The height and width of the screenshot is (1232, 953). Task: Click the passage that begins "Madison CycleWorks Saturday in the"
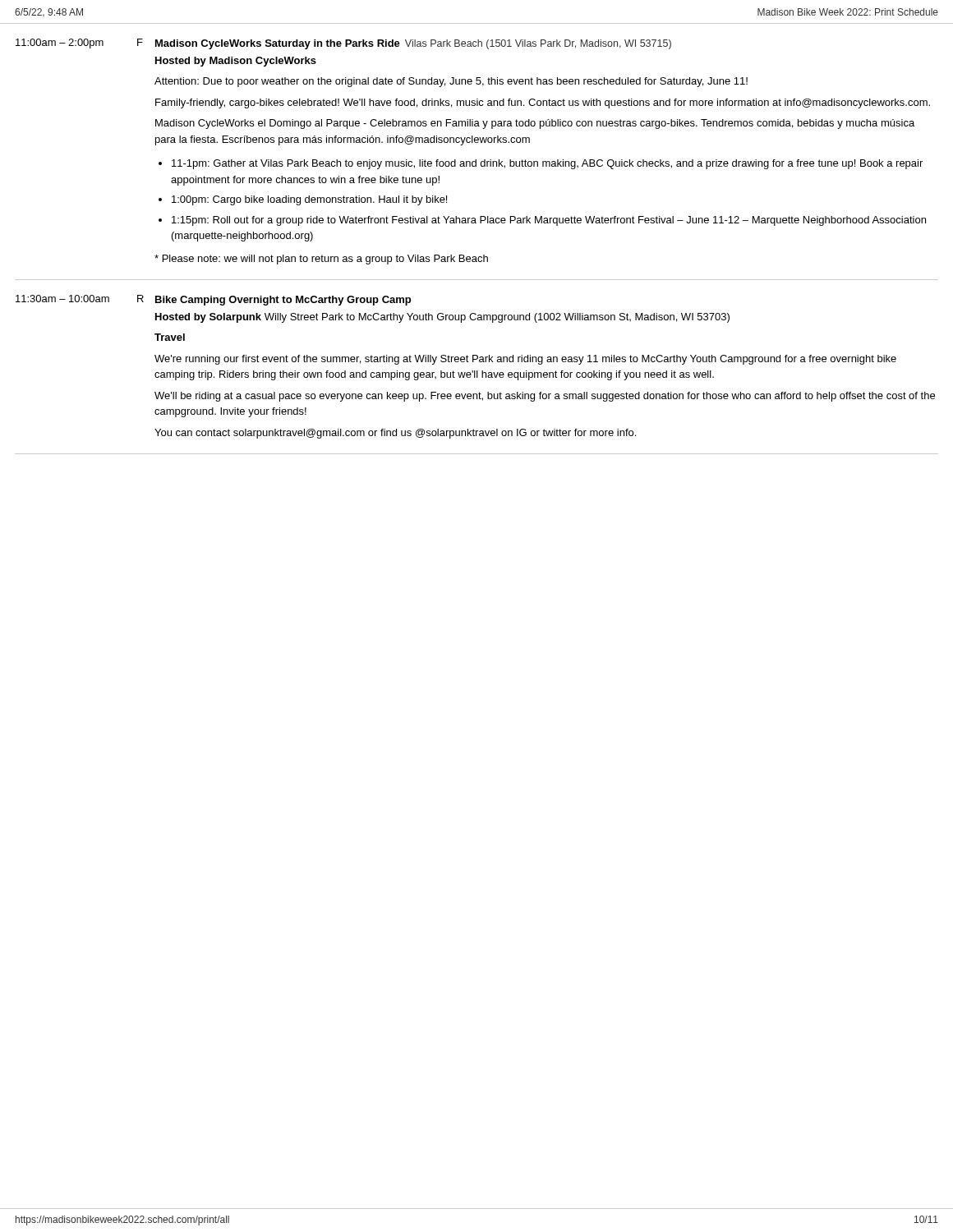pos(546,151)
